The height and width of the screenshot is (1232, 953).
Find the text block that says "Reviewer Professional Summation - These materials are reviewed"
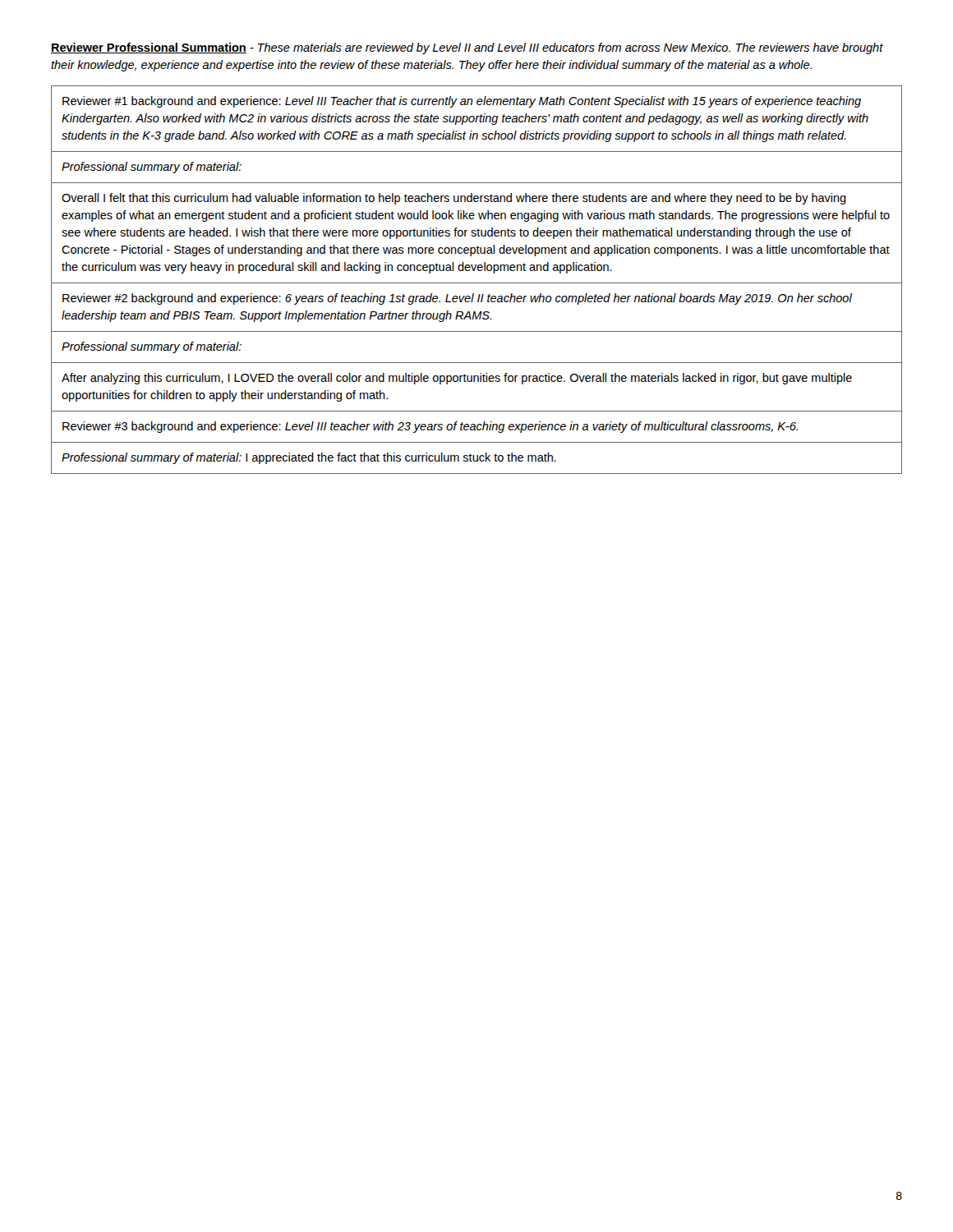(x=467, y=56)
